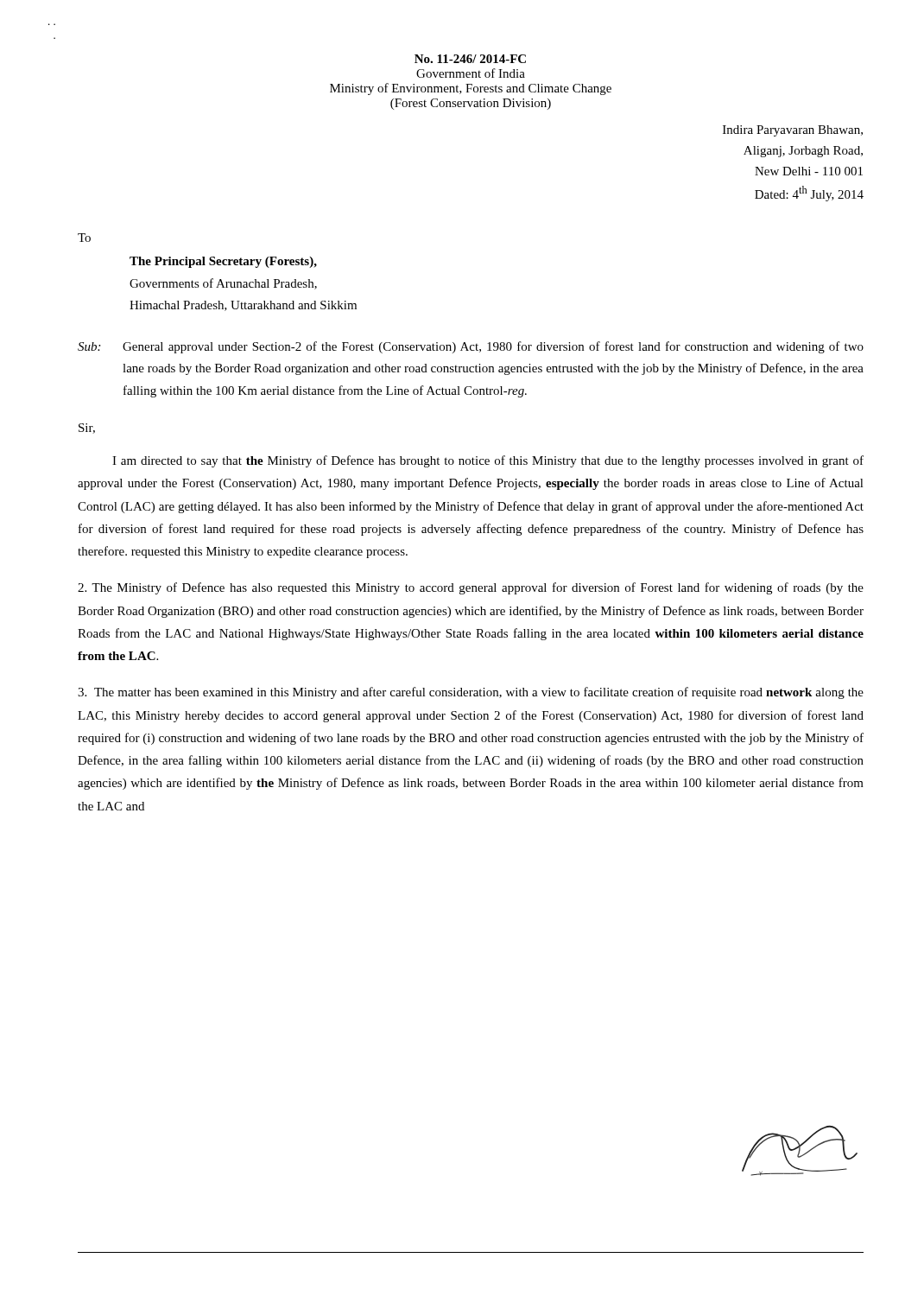Point to the block beginning "Indira Paryavaran Bhawan, Aliganj,"

pos(793,162)
